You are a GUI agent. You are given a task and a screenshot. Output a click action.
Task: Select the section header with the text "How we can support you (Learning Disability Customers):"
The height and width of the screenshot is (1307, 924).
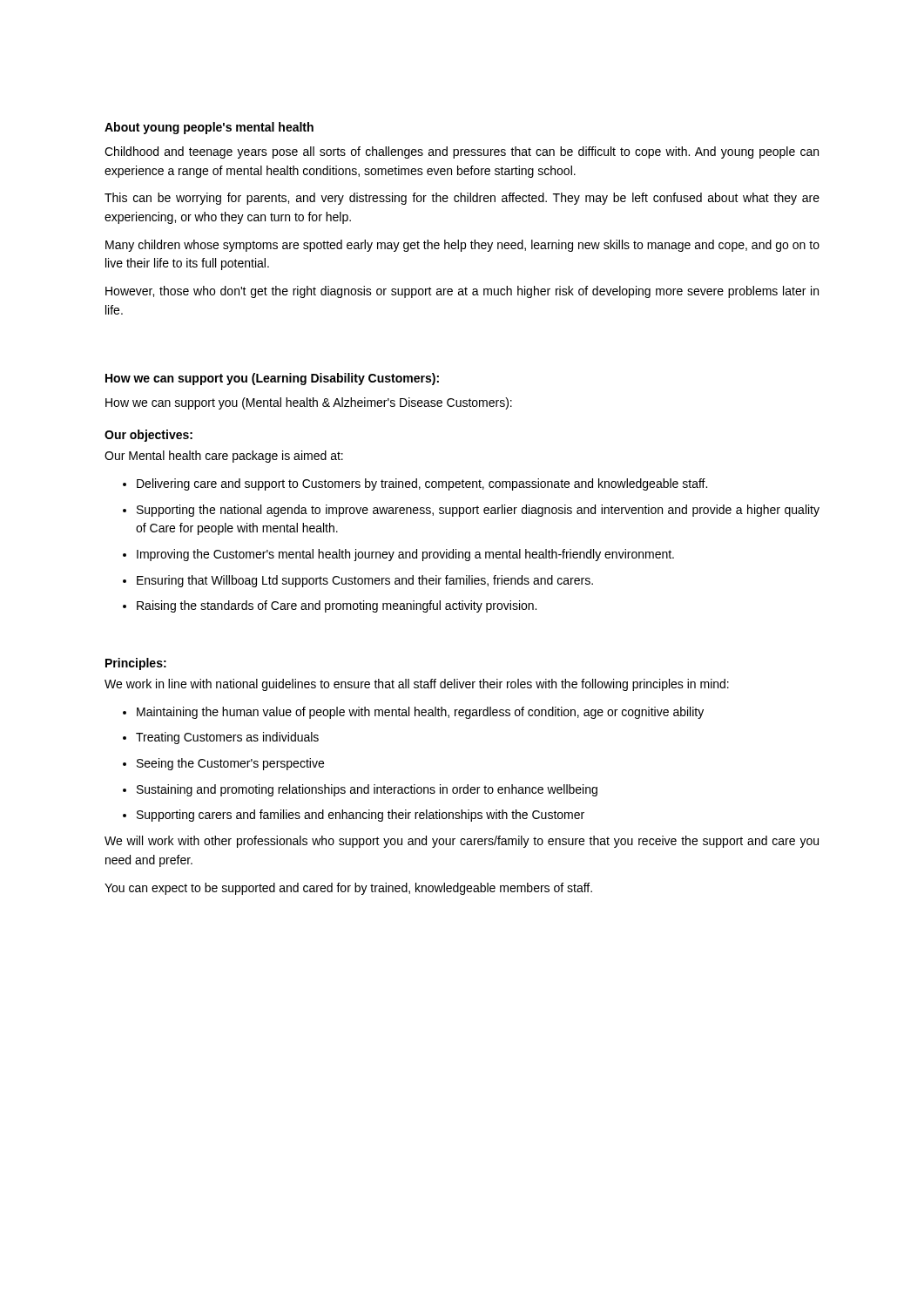point(272,378)
